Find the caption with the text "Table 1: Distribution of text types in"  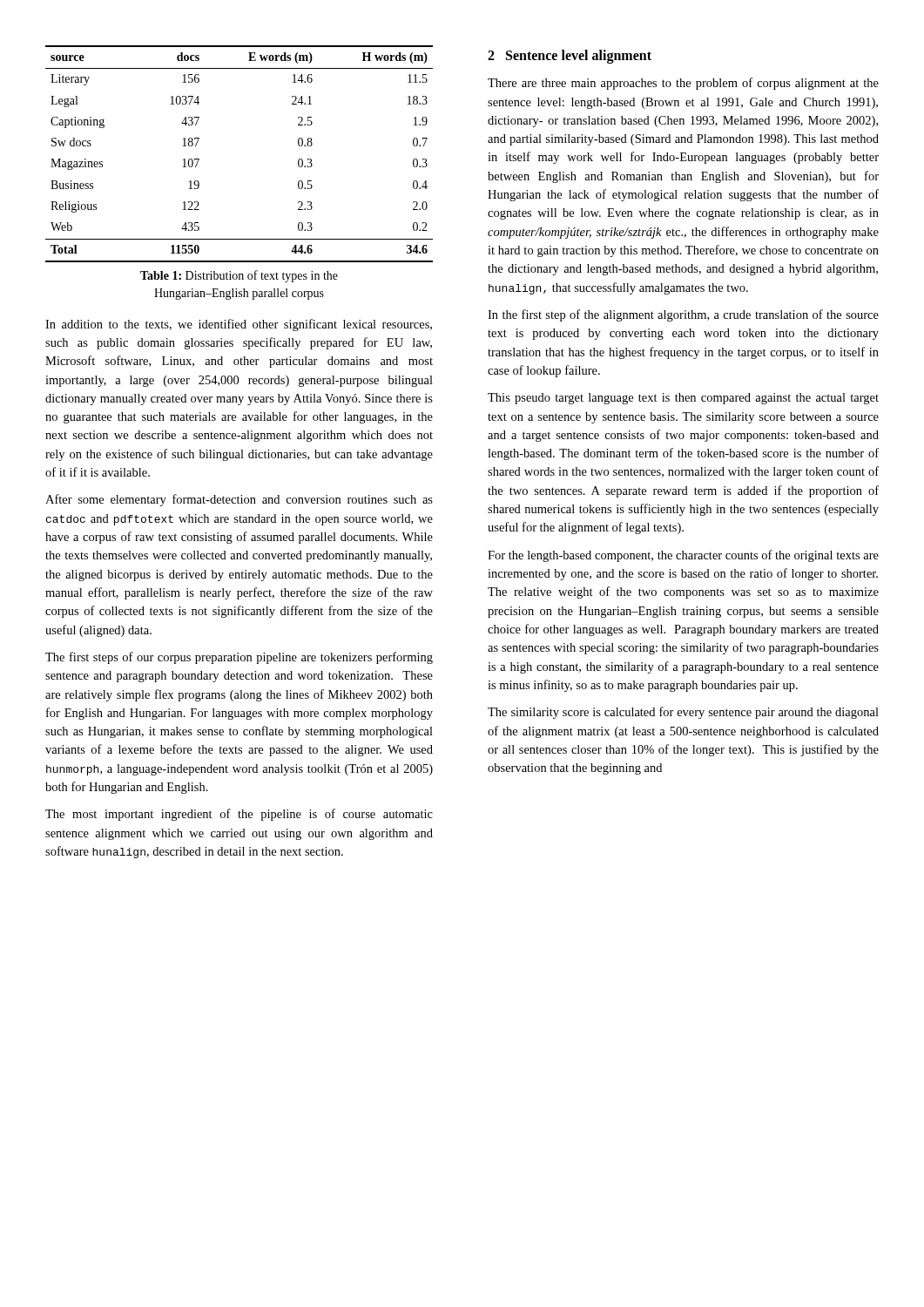(239, 285)
